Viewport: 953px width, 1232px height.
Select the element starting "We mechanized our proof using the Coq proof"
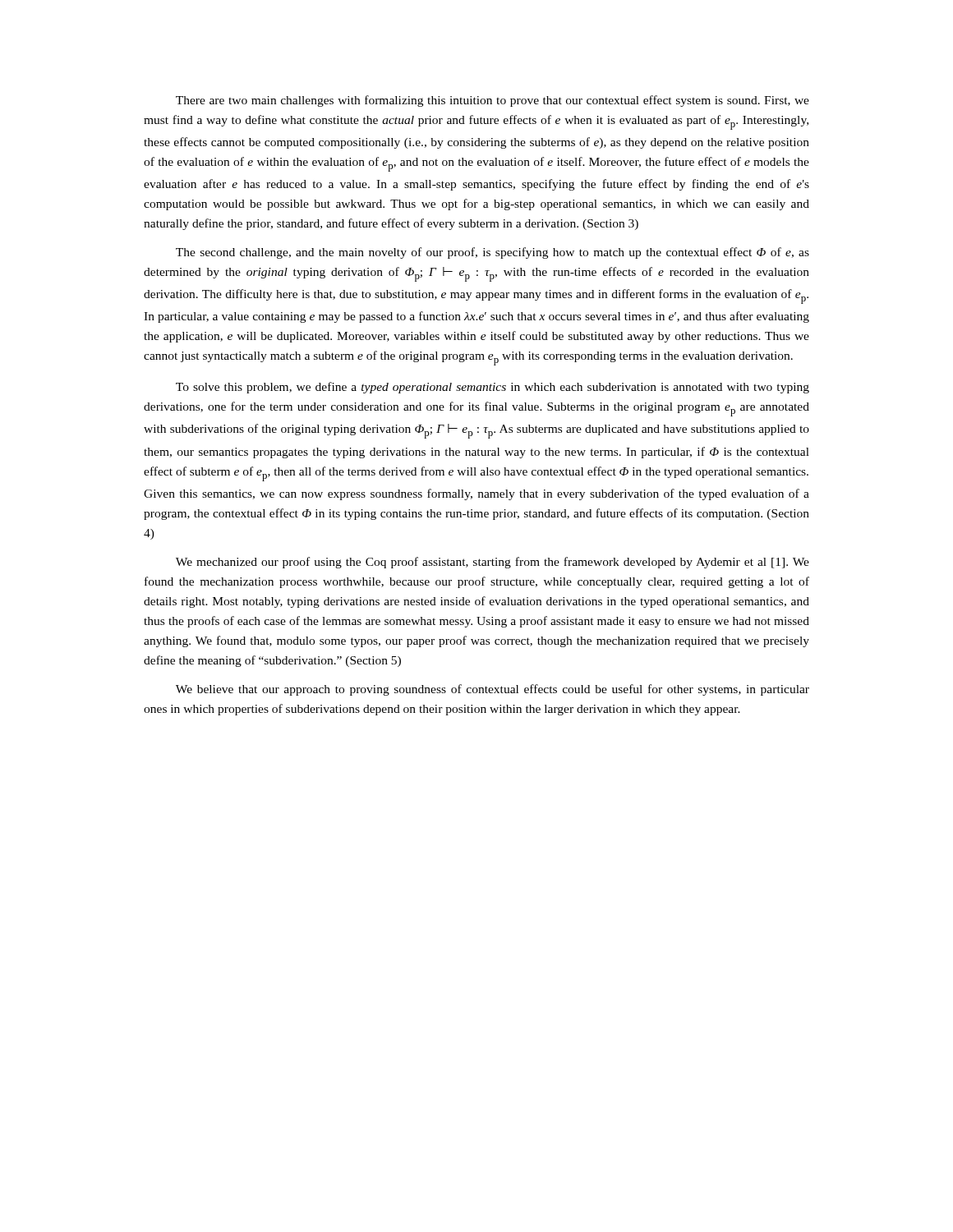(476, 610)
